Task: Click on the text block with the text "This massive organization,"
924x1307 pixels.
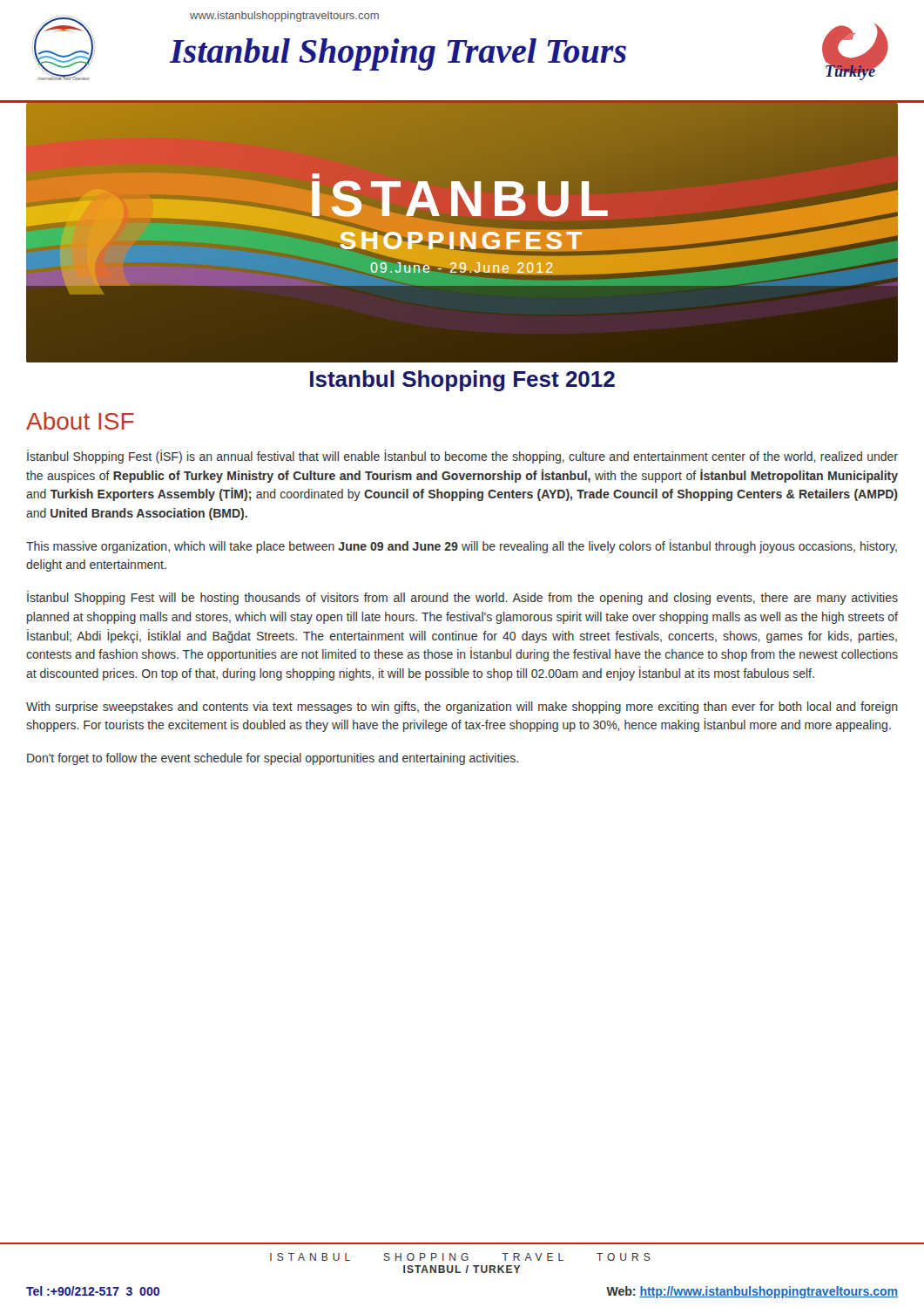Action: pyautogui.click(x=462, y=556)
